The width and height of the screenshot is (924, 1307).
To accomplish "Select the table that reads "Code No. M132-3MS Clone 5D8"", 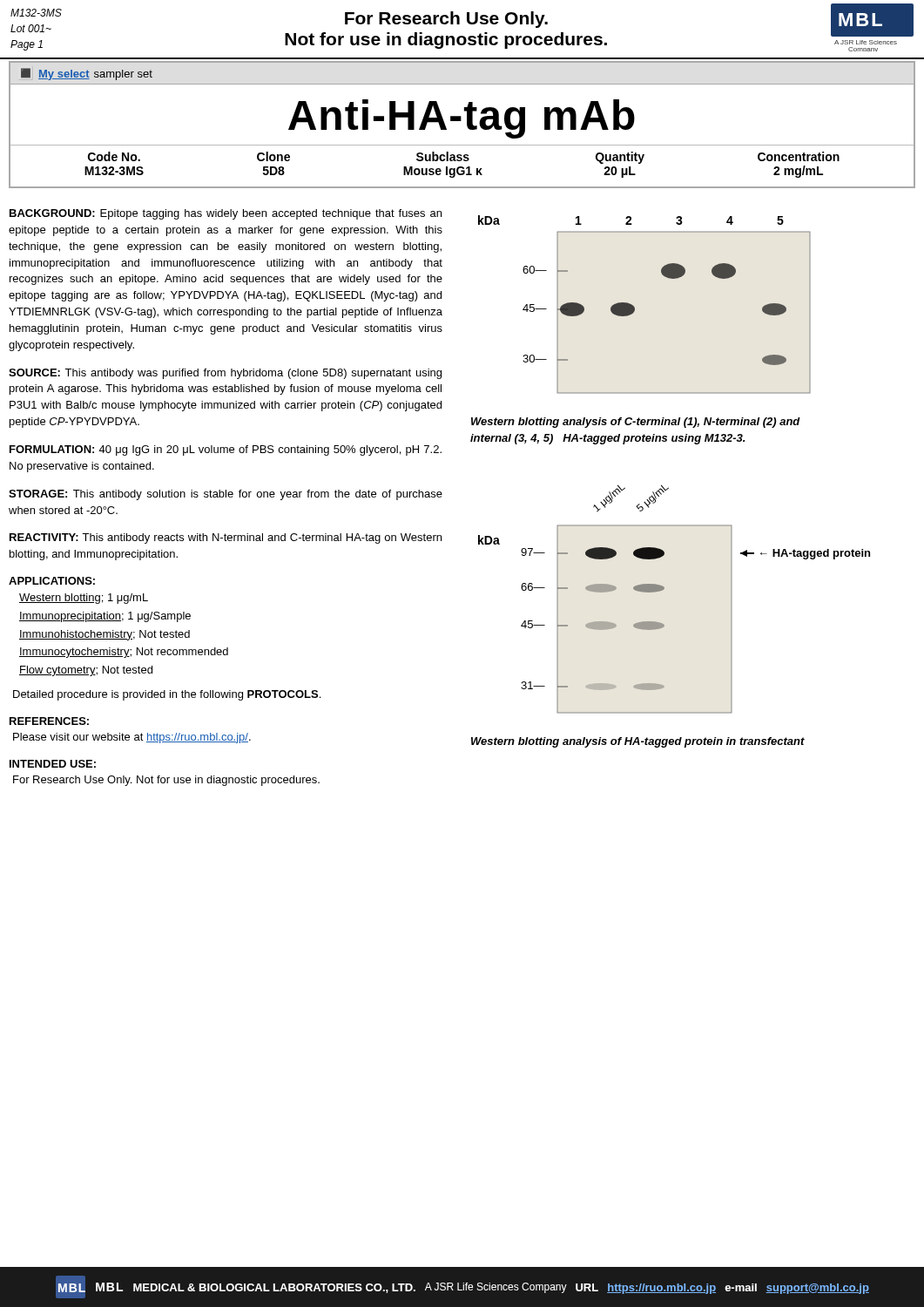I will [x=462, y=166].
